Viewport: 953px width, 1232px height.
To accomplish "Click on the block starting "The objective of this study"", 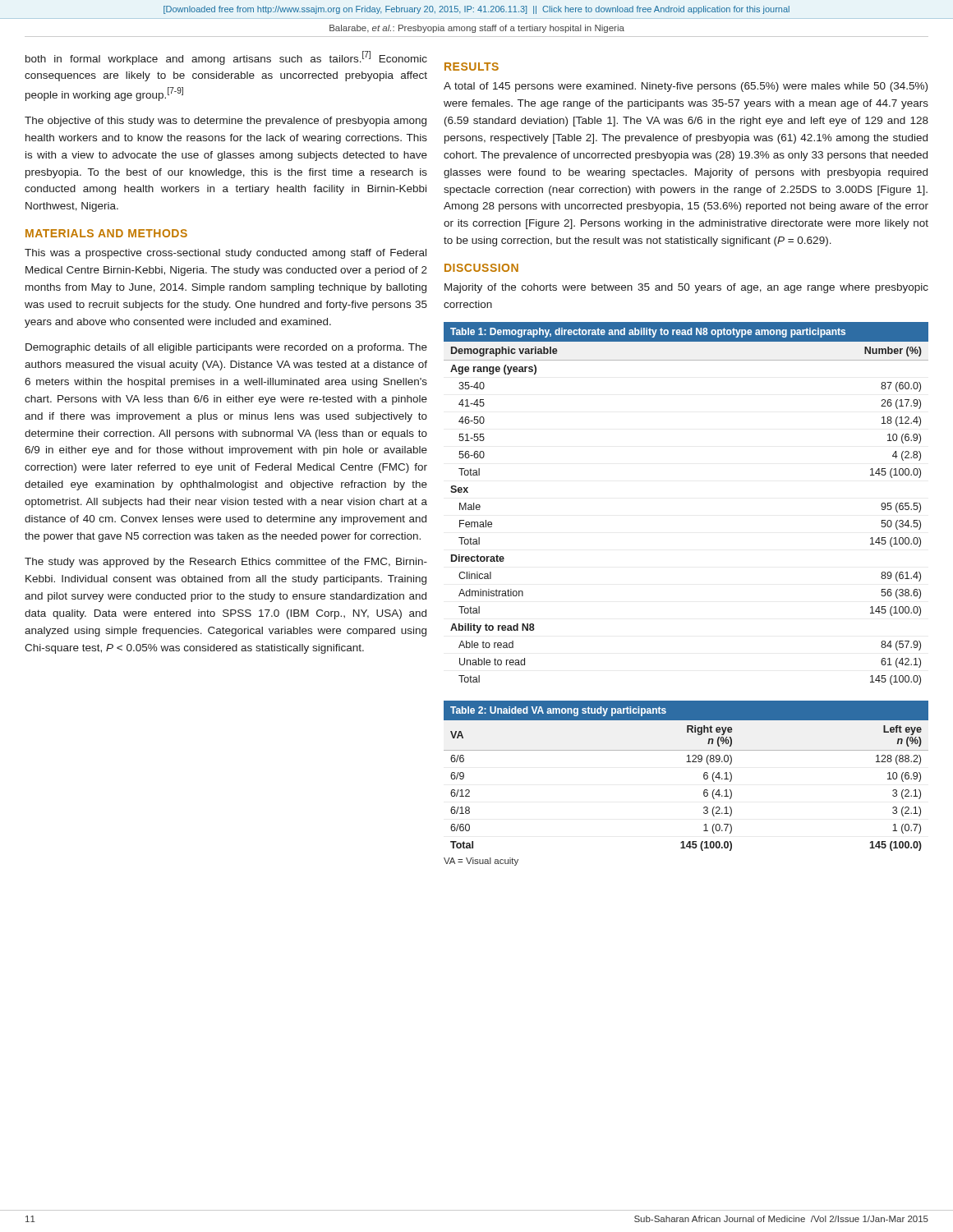I will pos(226,164).
